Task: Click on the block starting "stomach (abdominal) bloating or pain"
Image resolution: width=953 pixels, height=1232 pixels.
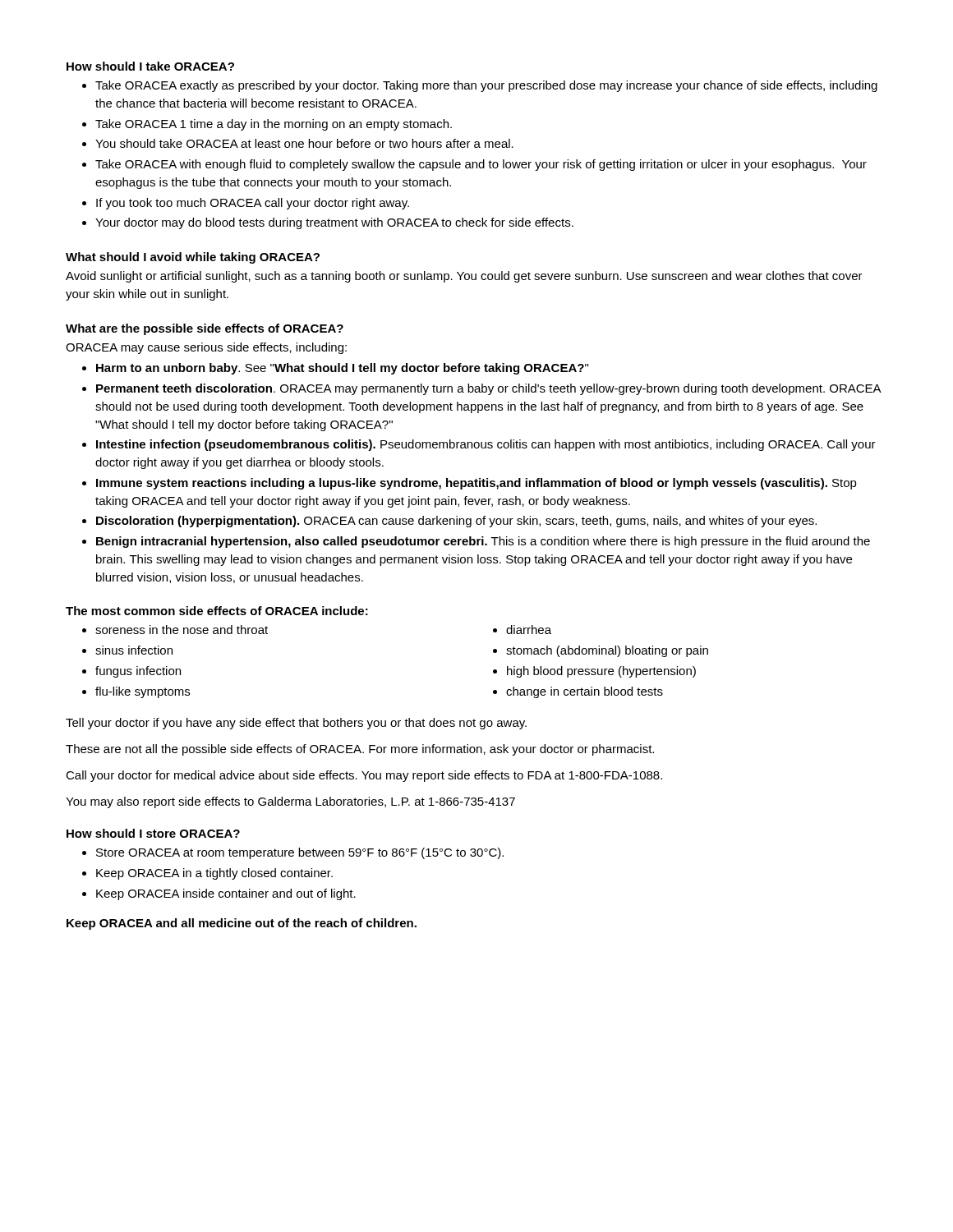Action: click(x=607, y=650)
